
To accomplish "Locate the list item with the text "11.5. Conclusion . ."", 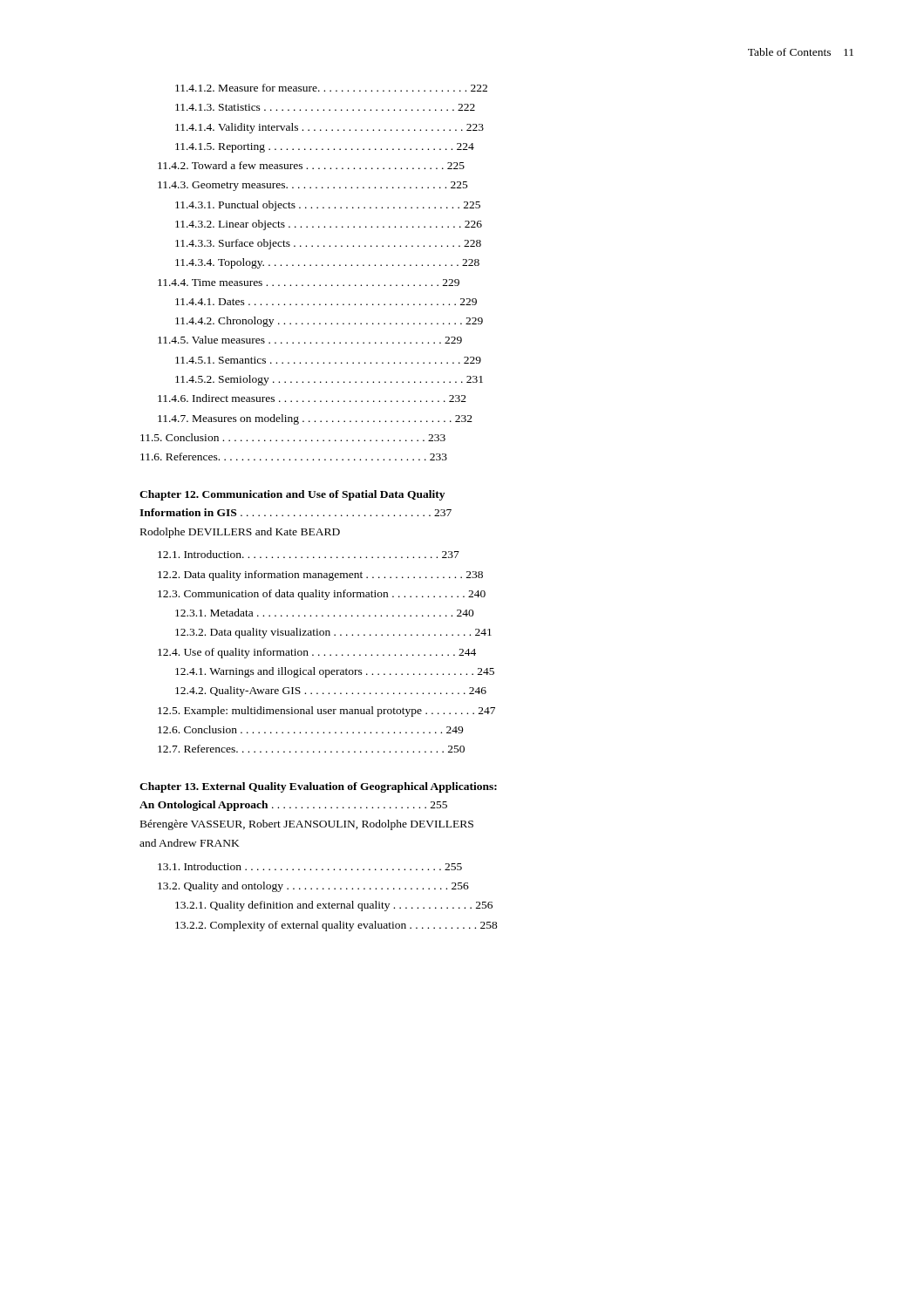I will pos(293,438).
